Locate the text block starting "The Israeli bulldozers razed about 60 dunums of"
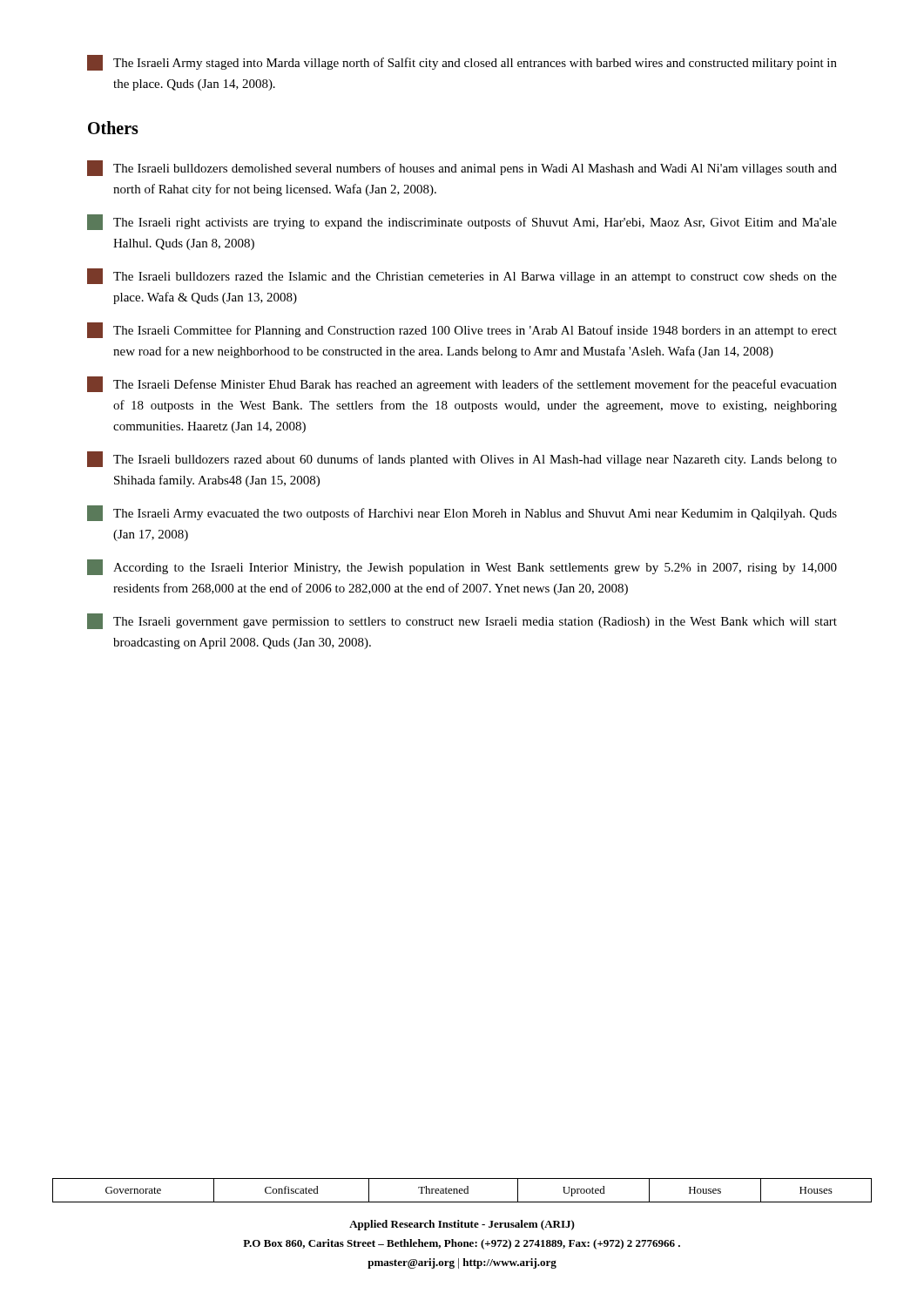Viewport: 924px width, 1307px height. pyautogui.click(x=462, y=470)
